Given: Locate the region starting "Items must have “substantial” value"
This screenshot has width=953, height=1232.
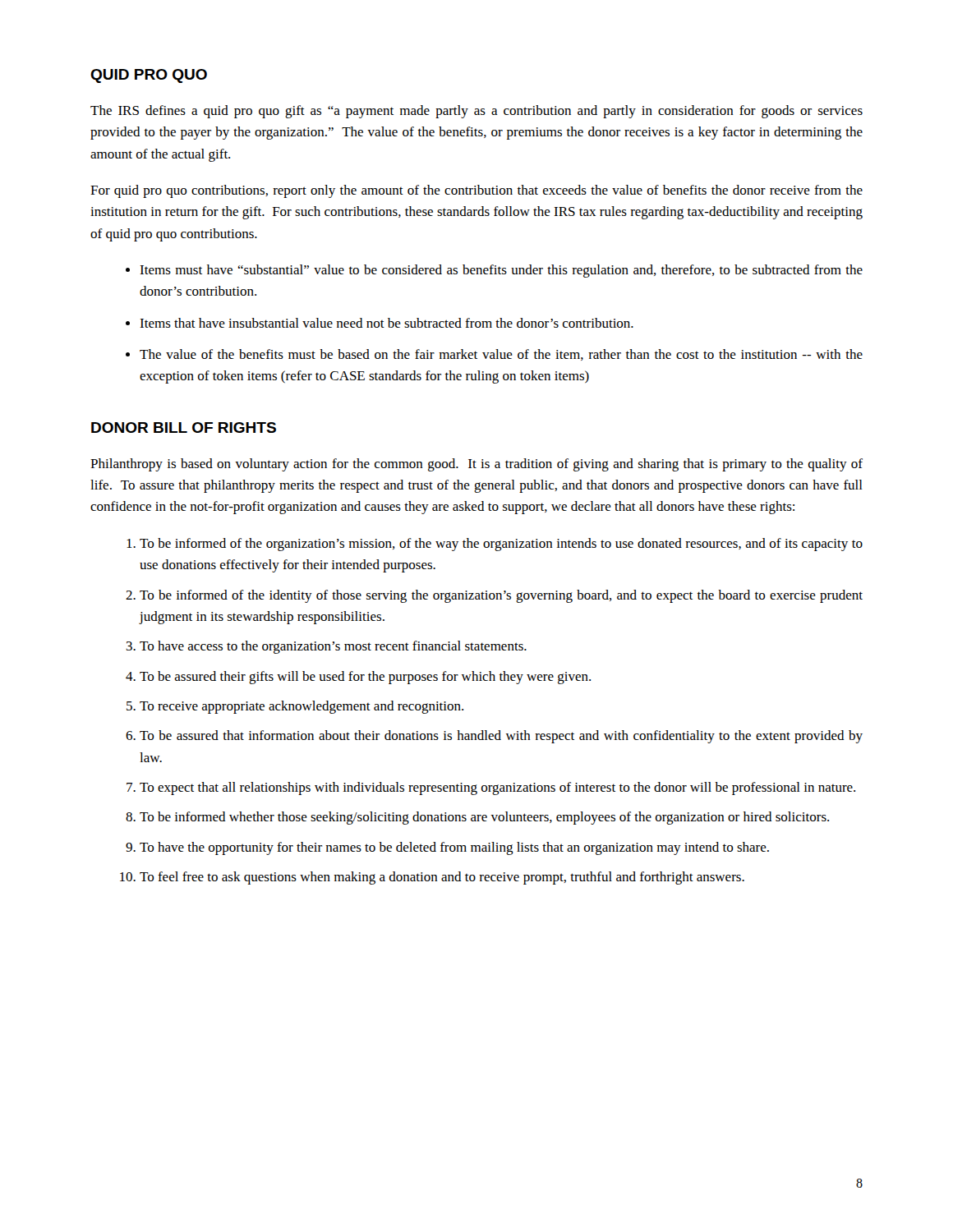Looking at the screenshot, I should coord(501,281).
